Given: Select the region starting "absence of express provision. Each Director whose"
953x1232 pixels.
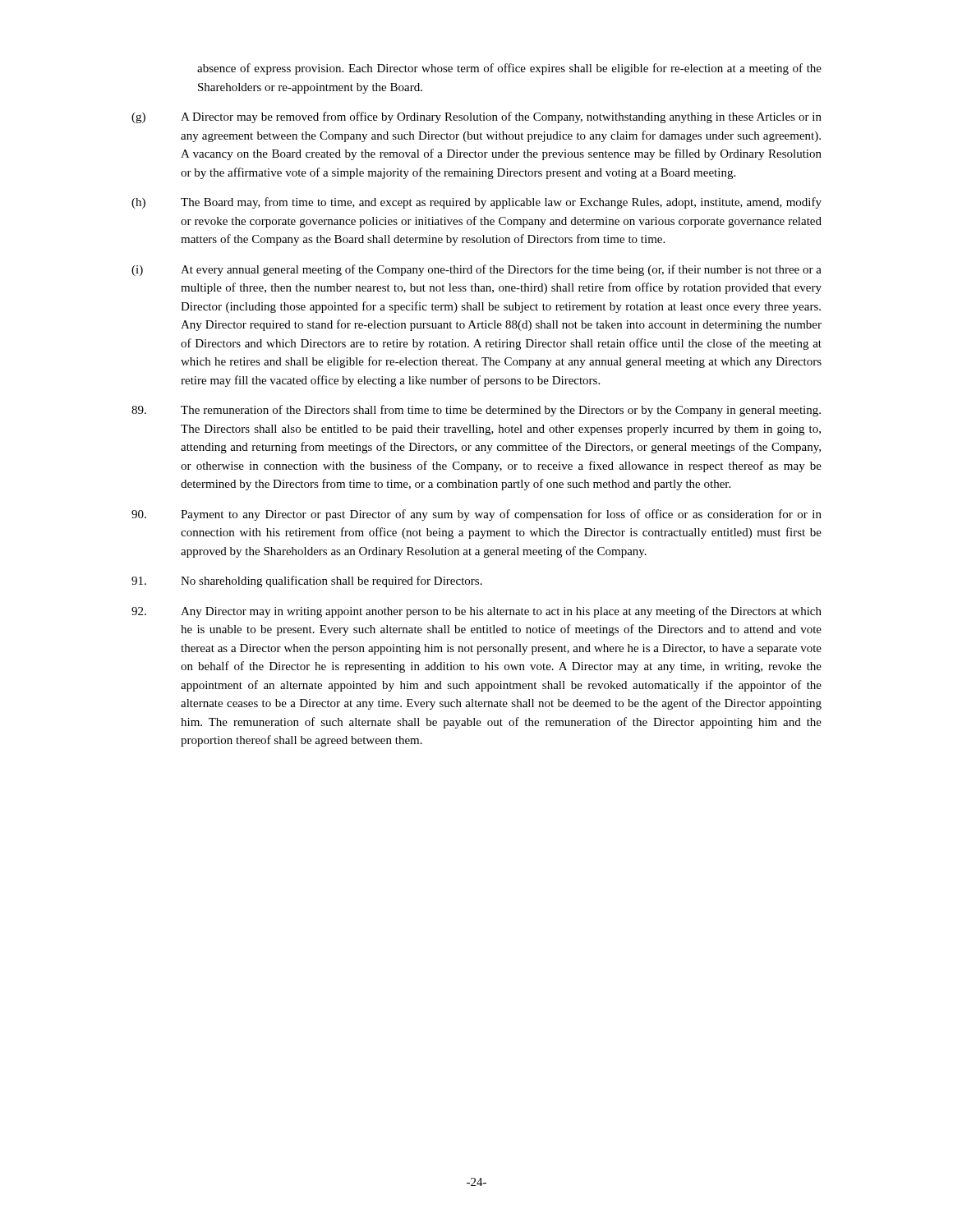Looking at the screenshot, I should 509,77.
